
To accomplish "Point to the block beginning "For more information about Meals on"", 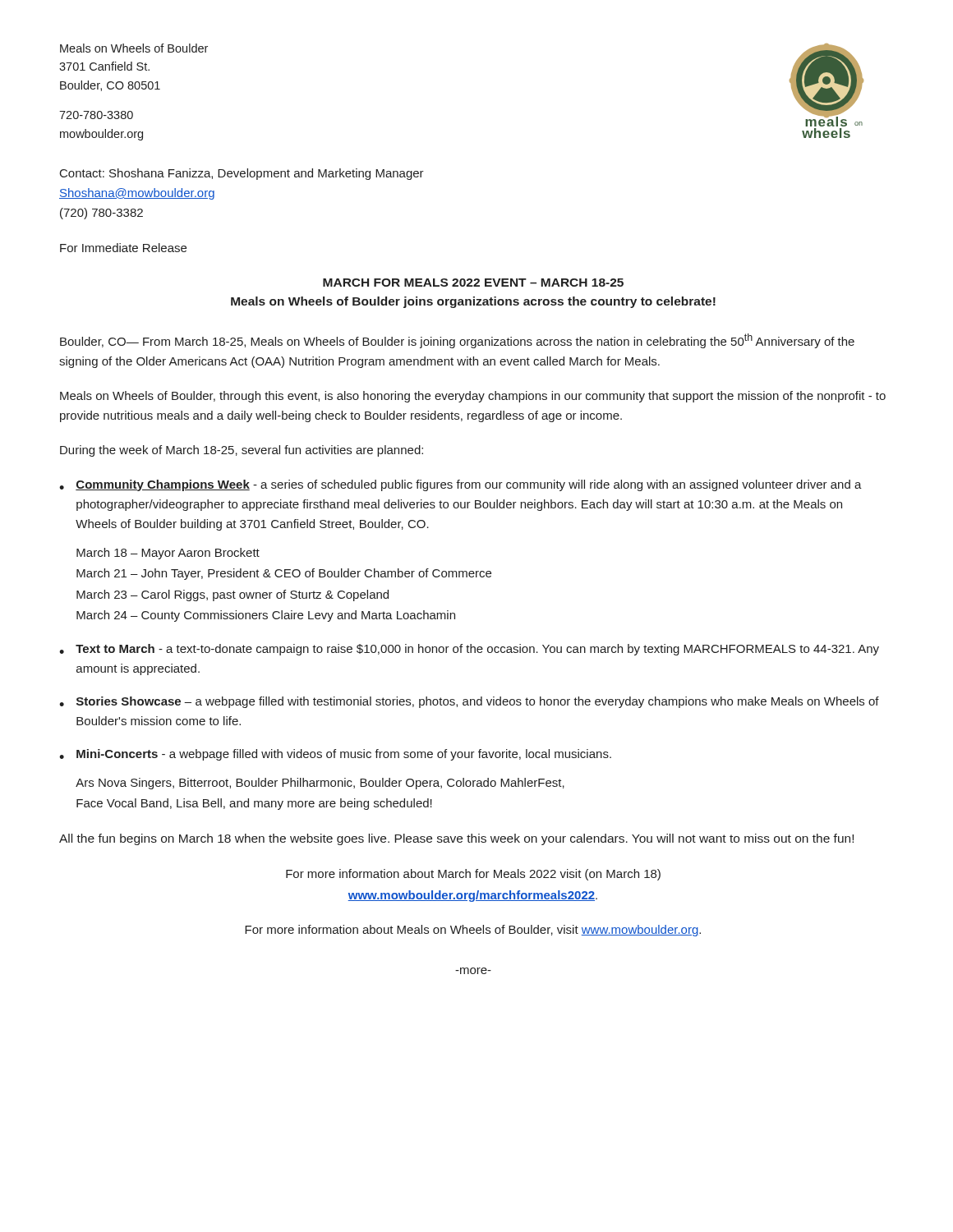I will [x=473, y=930].
